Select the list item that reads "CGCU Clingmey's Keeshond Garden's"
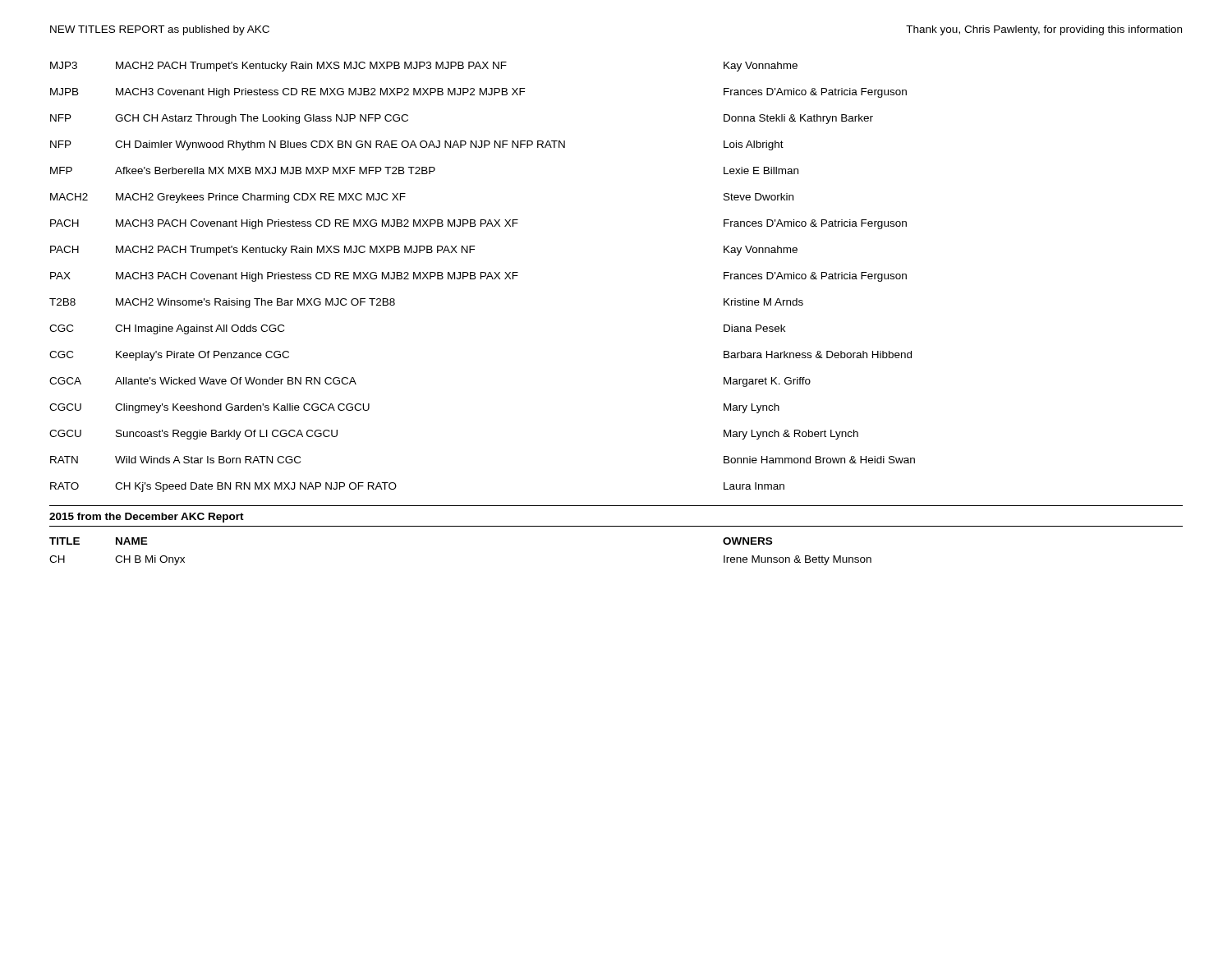 point(62,407)
